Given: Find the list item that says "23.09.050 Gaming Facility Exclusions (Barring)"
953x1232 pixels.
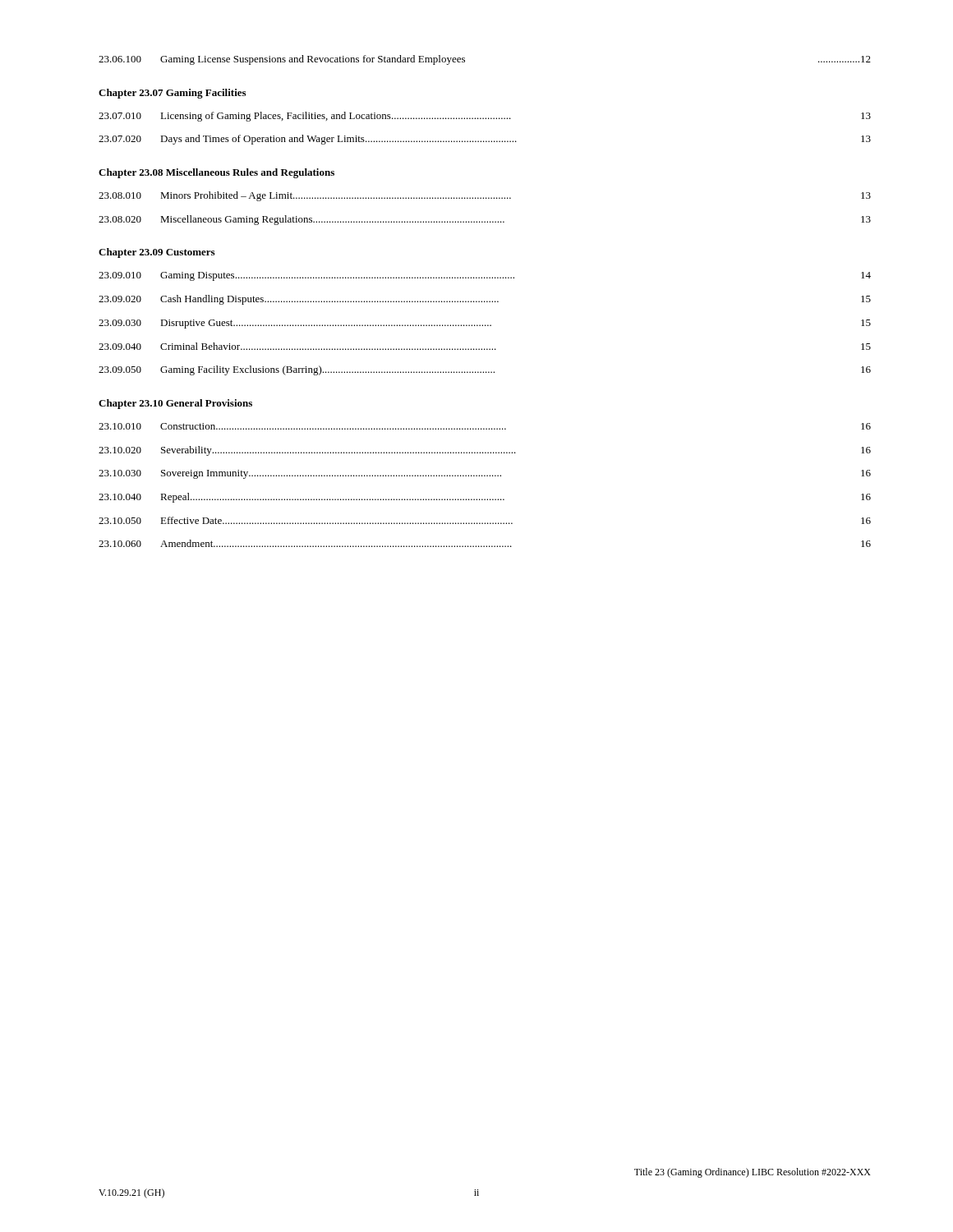Looking at the screenshot, I should (x=485, y=370).
